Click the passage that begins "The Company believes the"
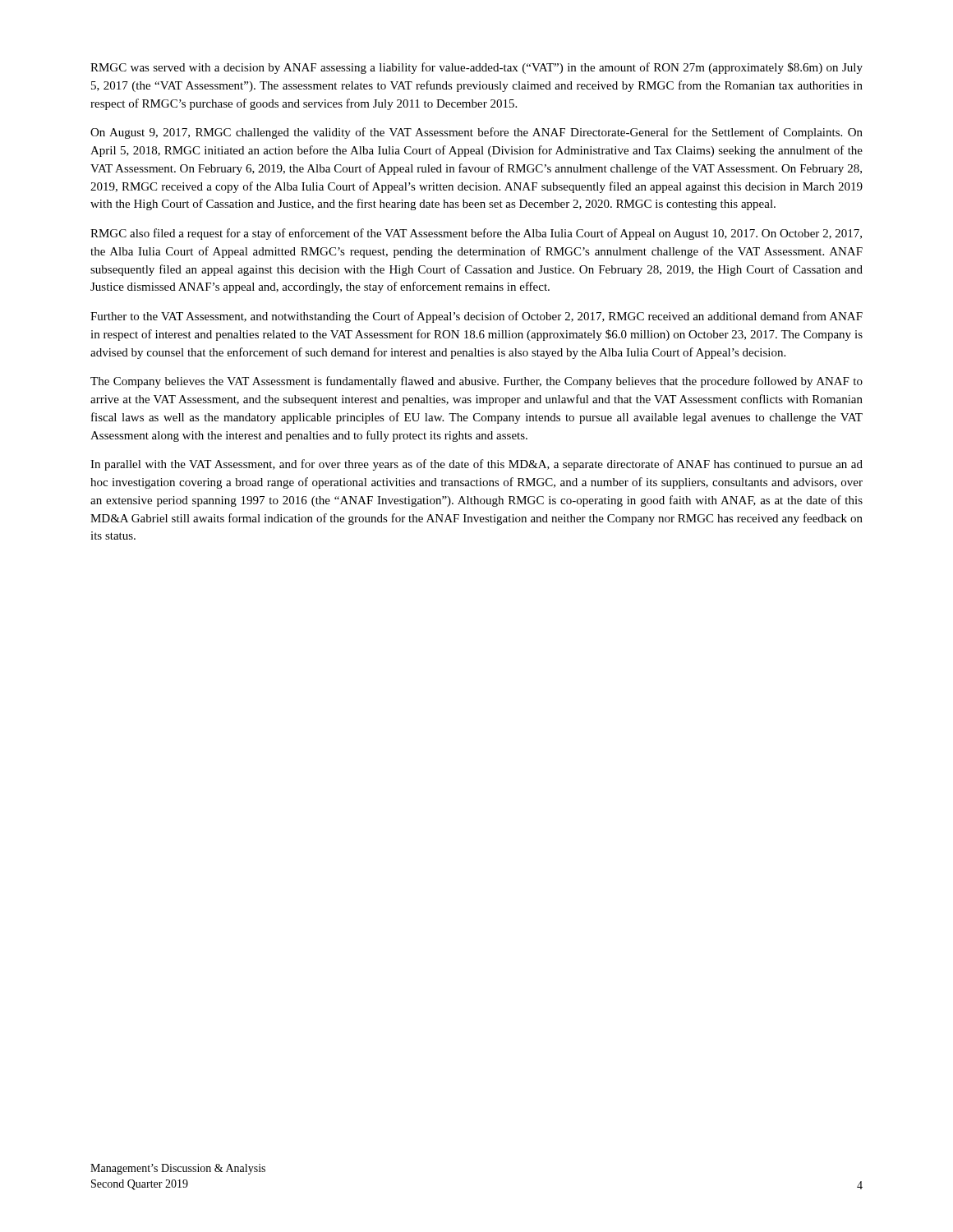This screenshot has height=1232, width=953. [x=476, y=408]
